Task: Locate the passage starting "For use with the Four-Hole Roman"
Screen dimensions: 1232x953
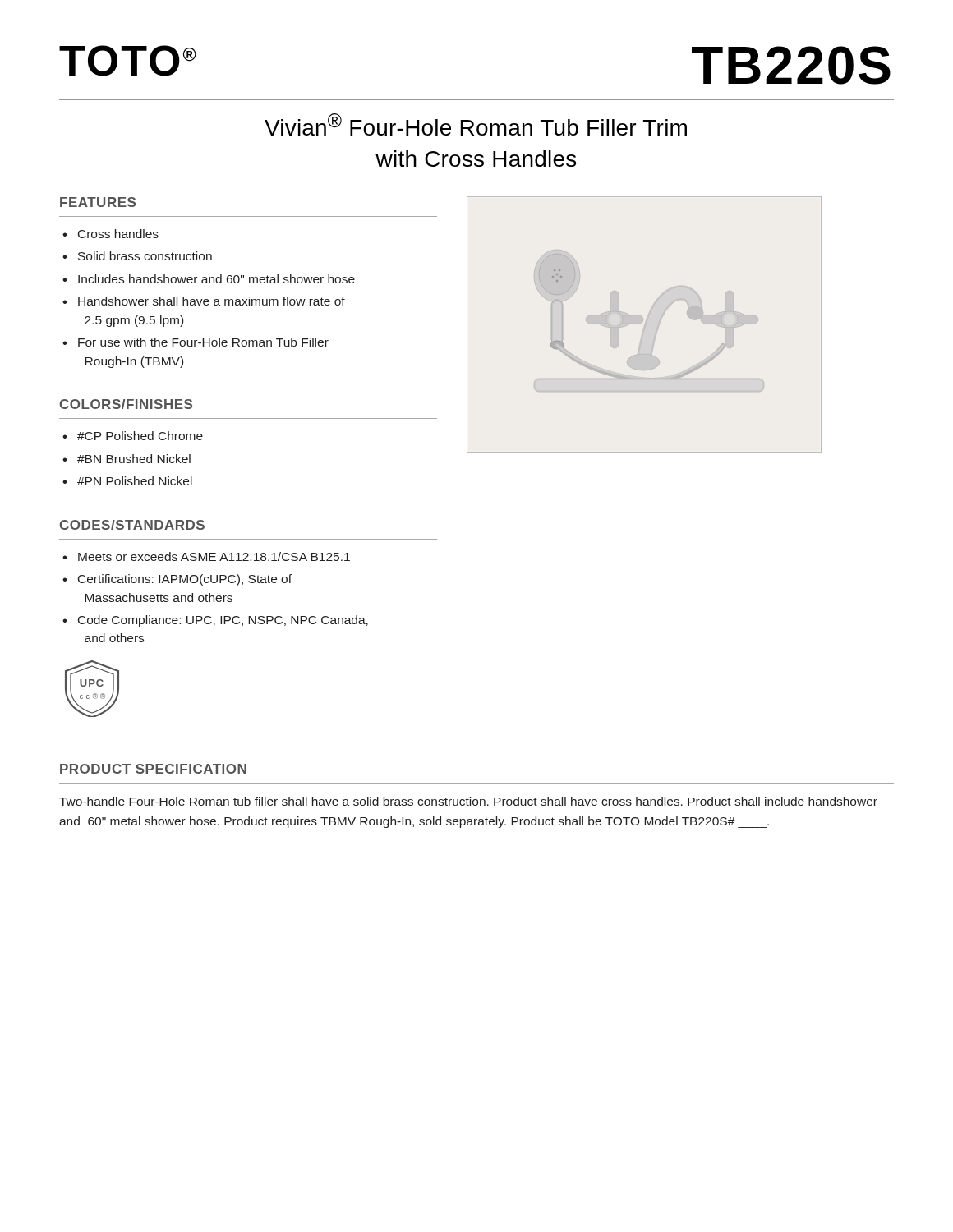Action: click(x=203, y=352)
